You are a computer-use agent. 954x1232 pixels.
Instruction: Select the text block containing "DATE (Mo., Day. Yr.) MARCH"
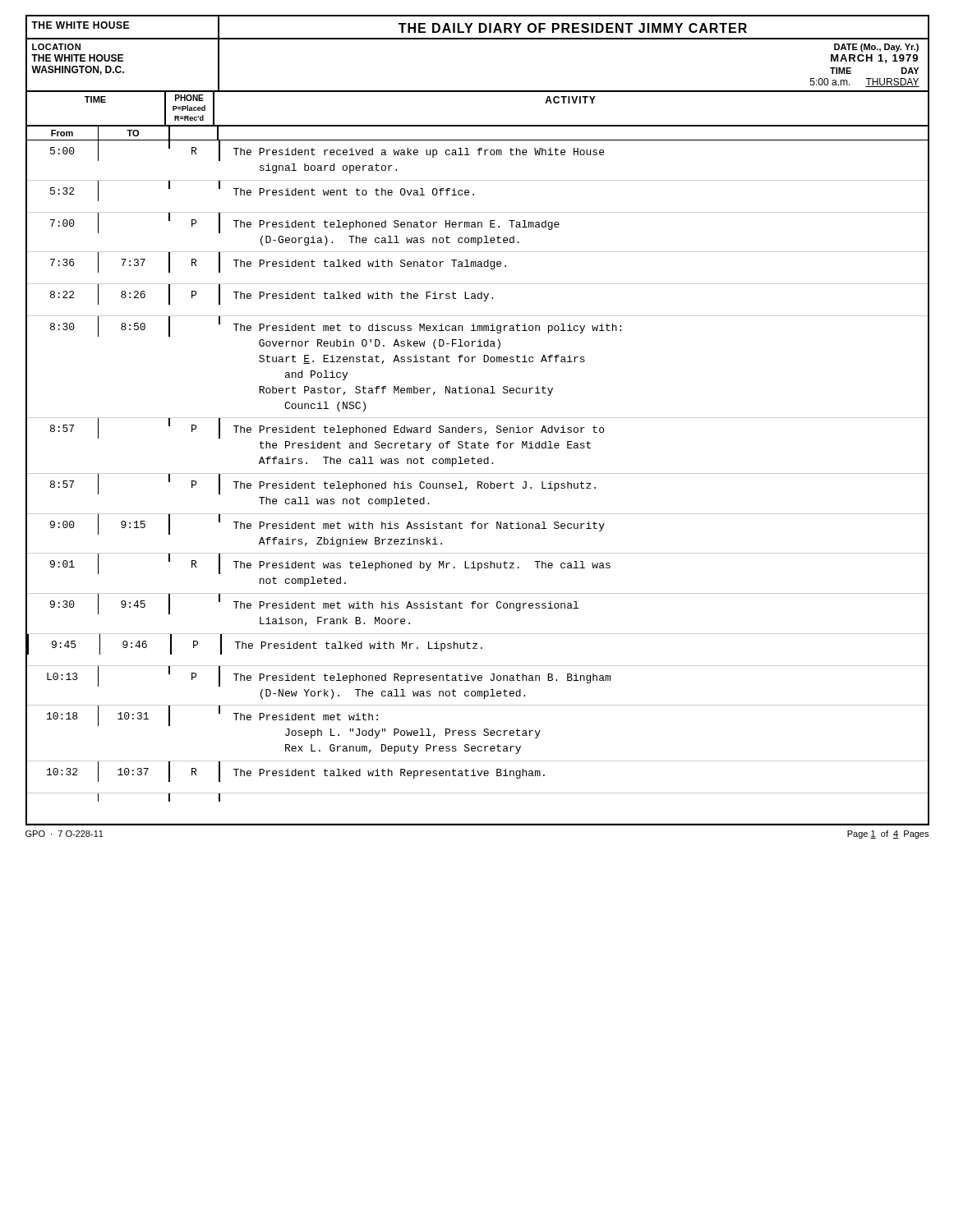point(876,48)
